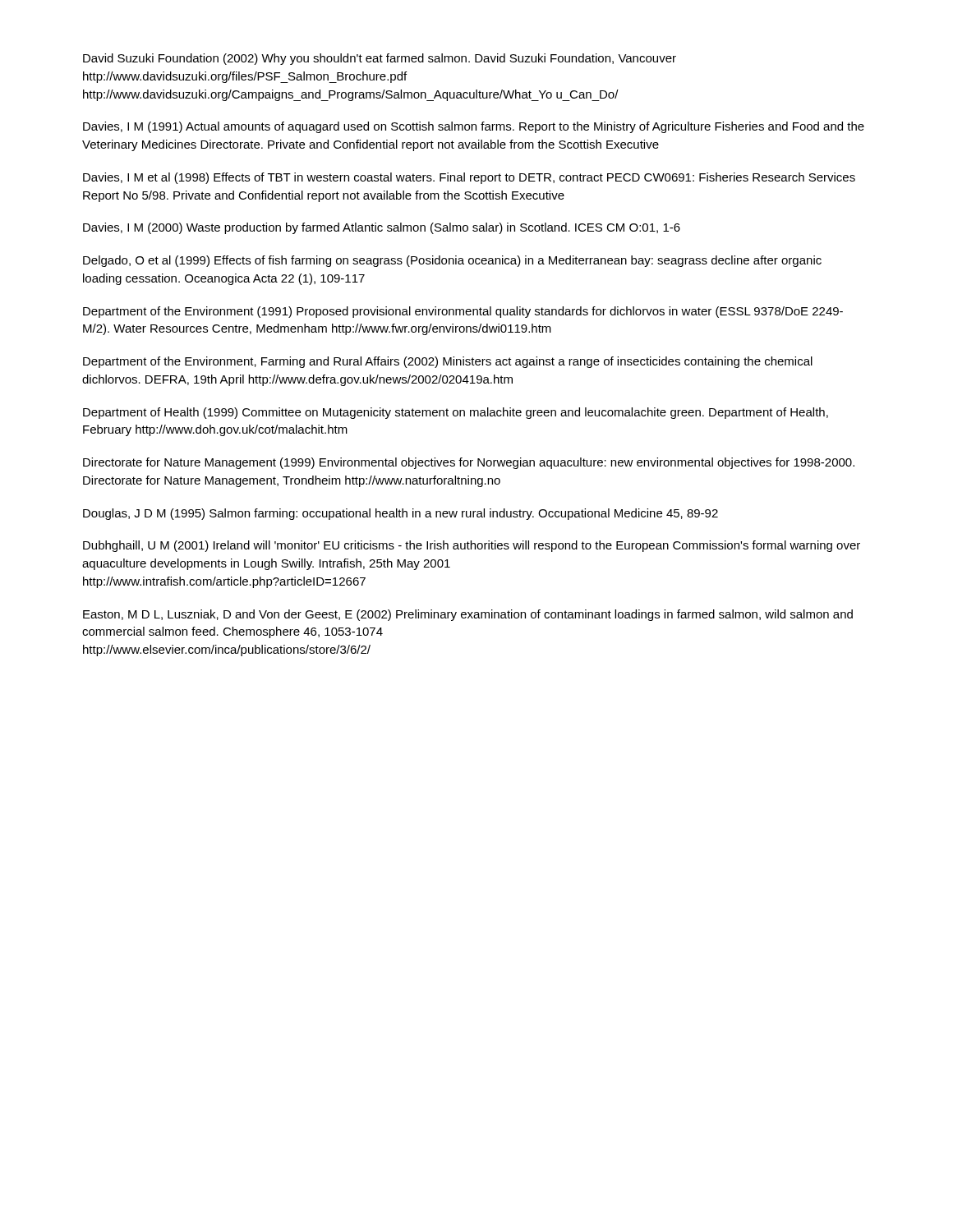This screenshot has height=1232, width=953.
Task: Locate the block starting "David Suzuki Foundation (2002) Why you shouldn't"
Action: pos(379,76)
